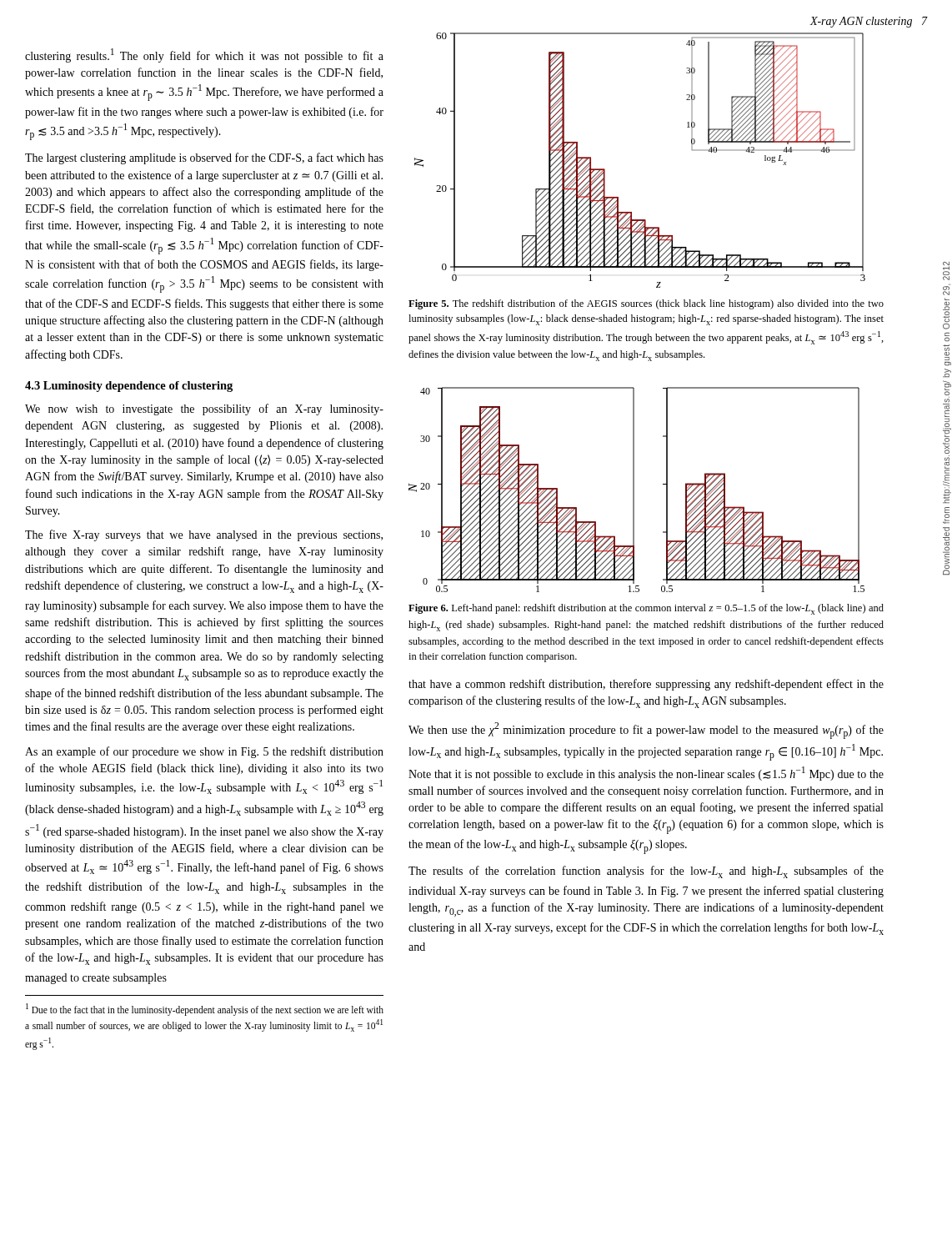Find the region starting "that have a"

(646, 816)
